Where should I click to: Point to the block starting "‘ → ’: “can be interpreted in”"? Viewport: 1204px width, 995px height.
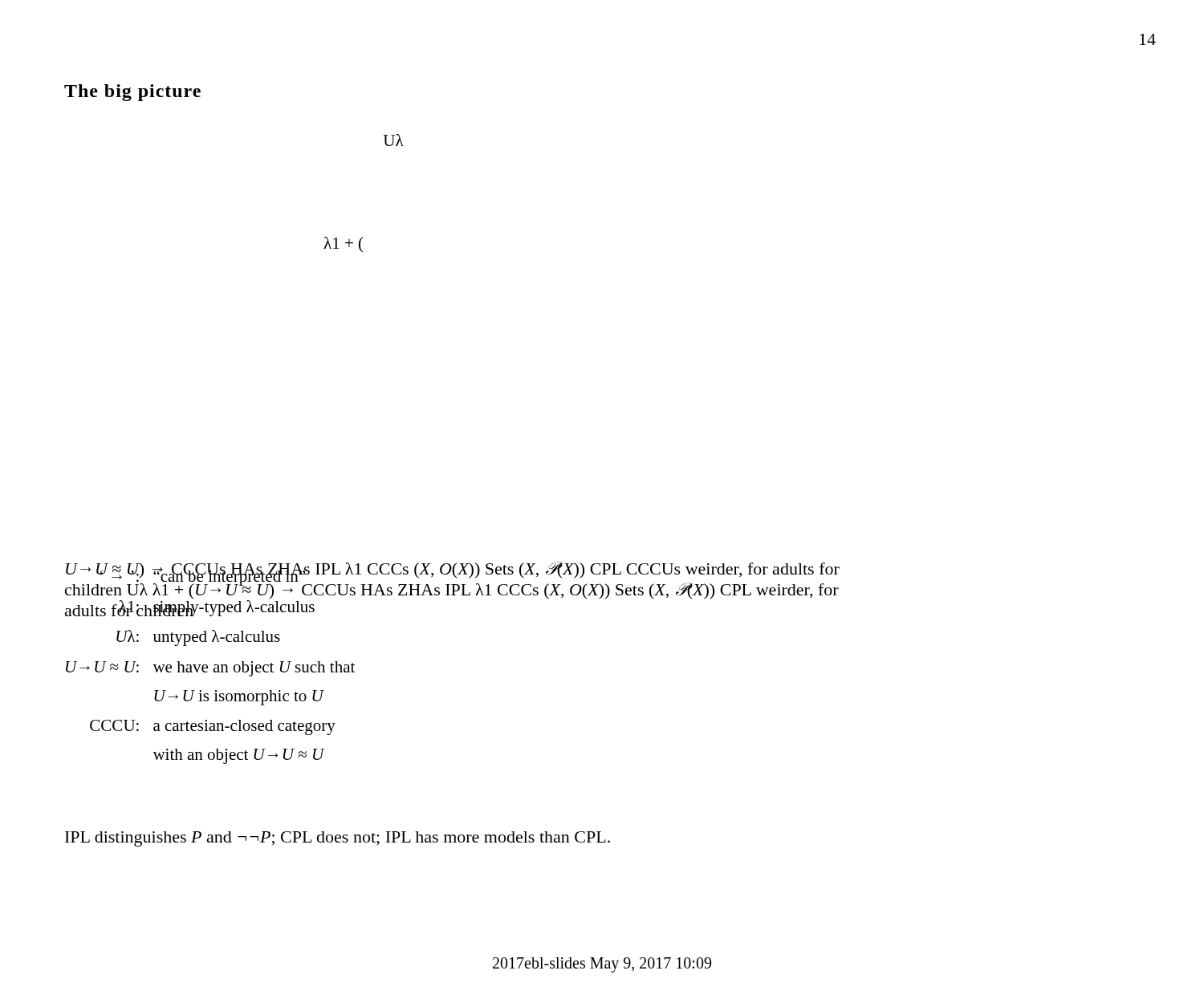210,666
